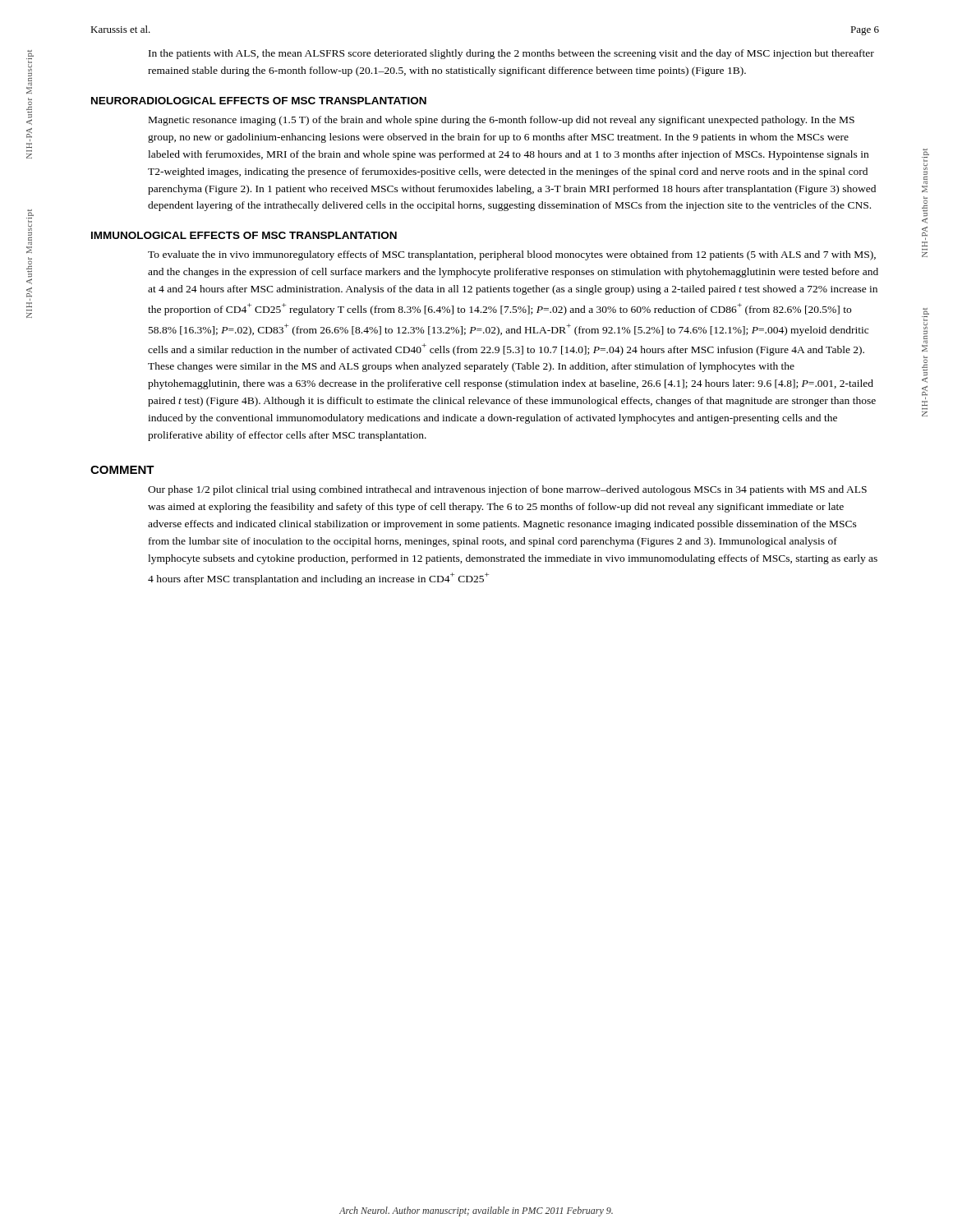
Task: Find the text block that says "Magnetic resonance imaging (1.5 T) of the"
Action: pos(513,163)
